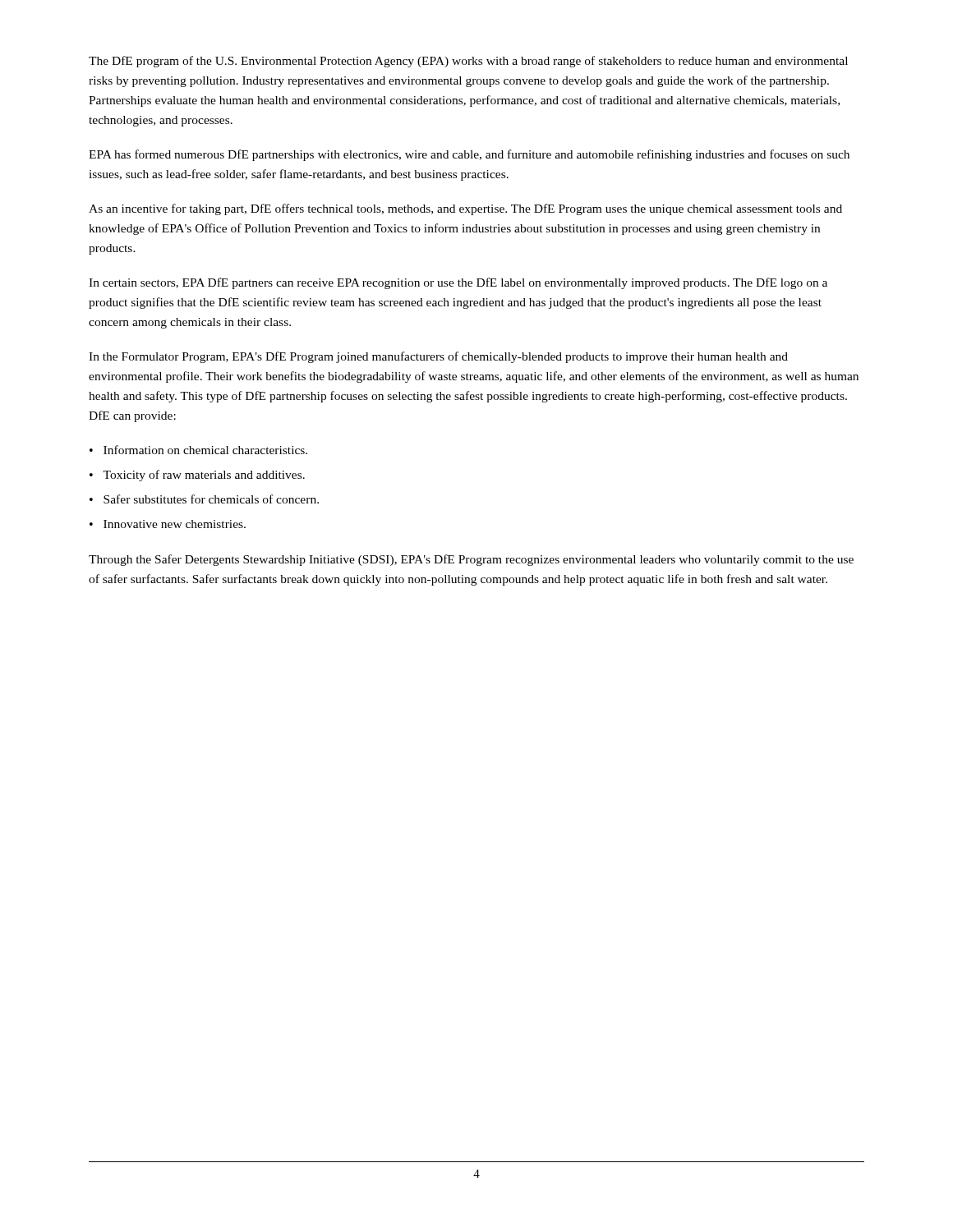953x1232 pixels.
Task: Select the block starting "• Information on chemical"
Action: pyautogui.click(x=199, y=451)
